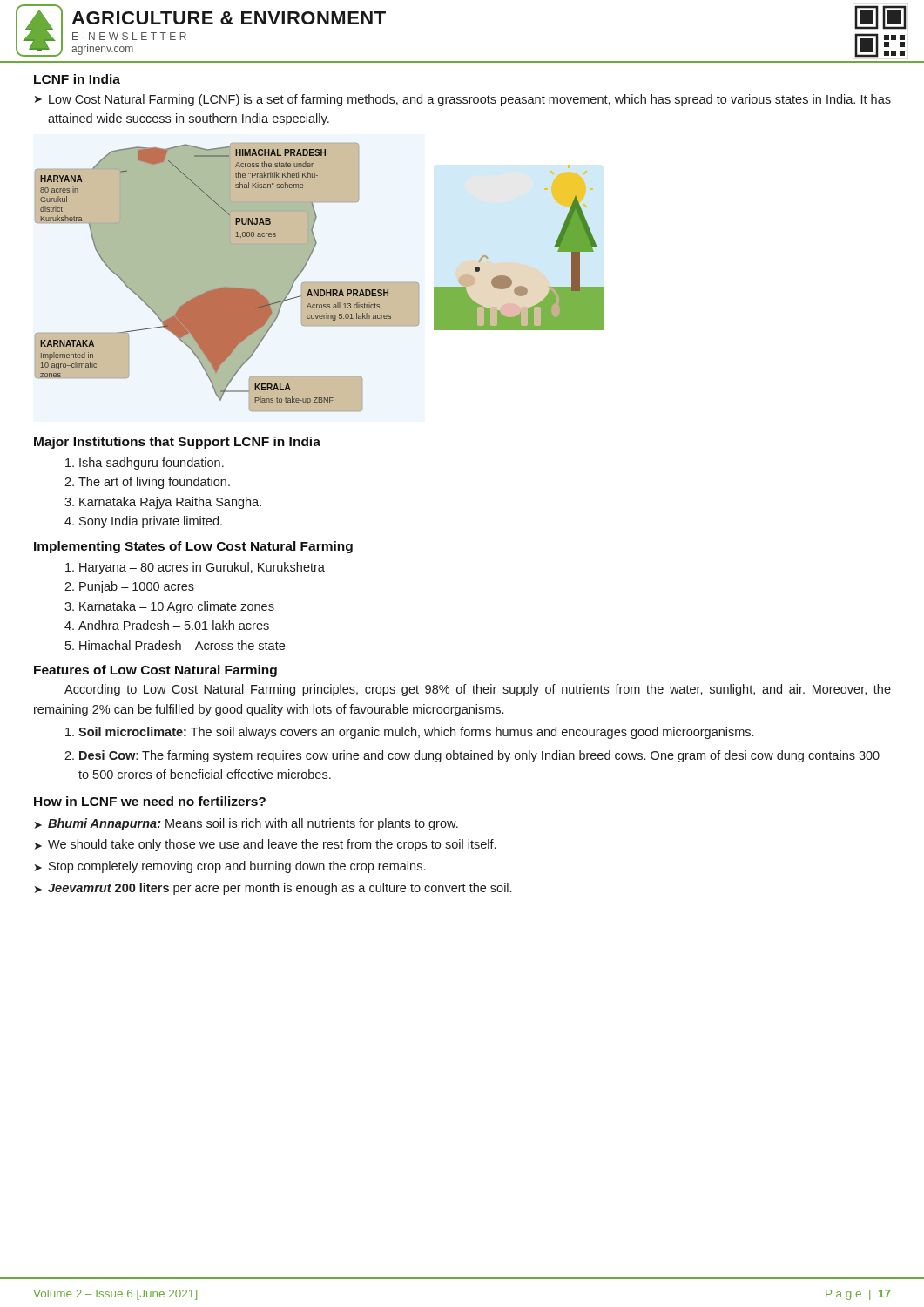Find the infographic

[x=462, y=278]
